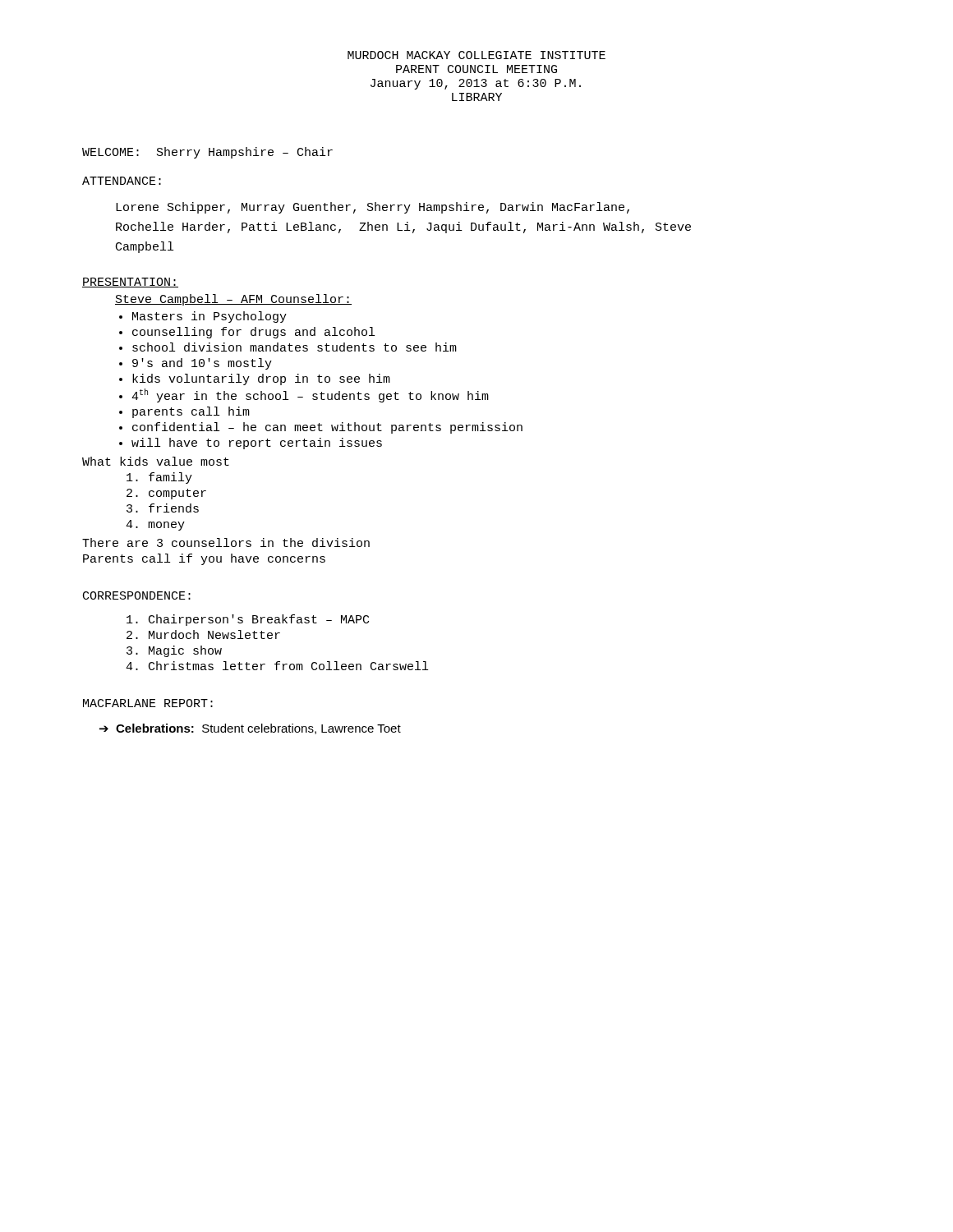Screen dimensions: 1232x953
Task: Select the passage starting "WELCOME: Sherry Hampshire –"
Action: [x=208, y=153]
